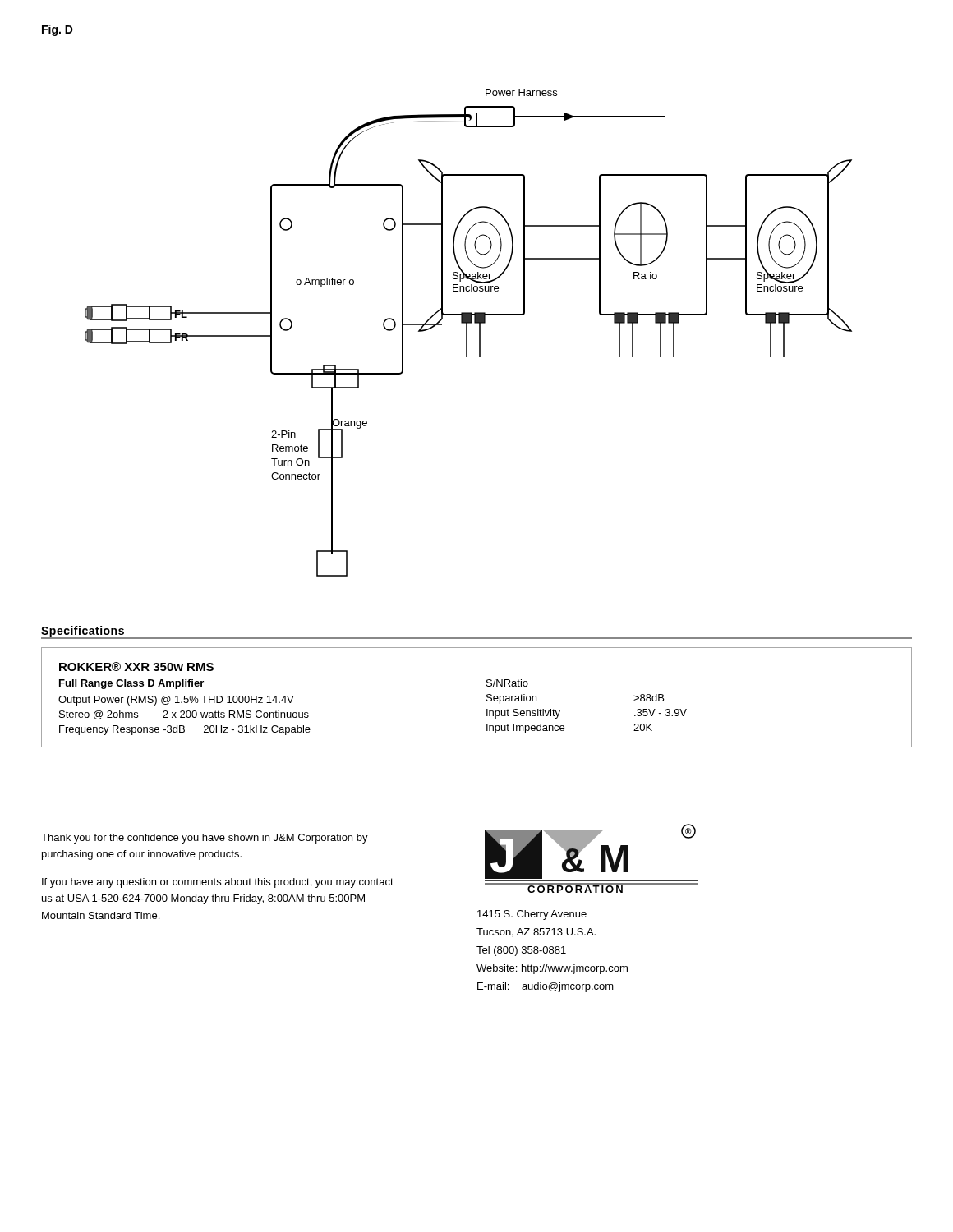Locate a table

476,697
